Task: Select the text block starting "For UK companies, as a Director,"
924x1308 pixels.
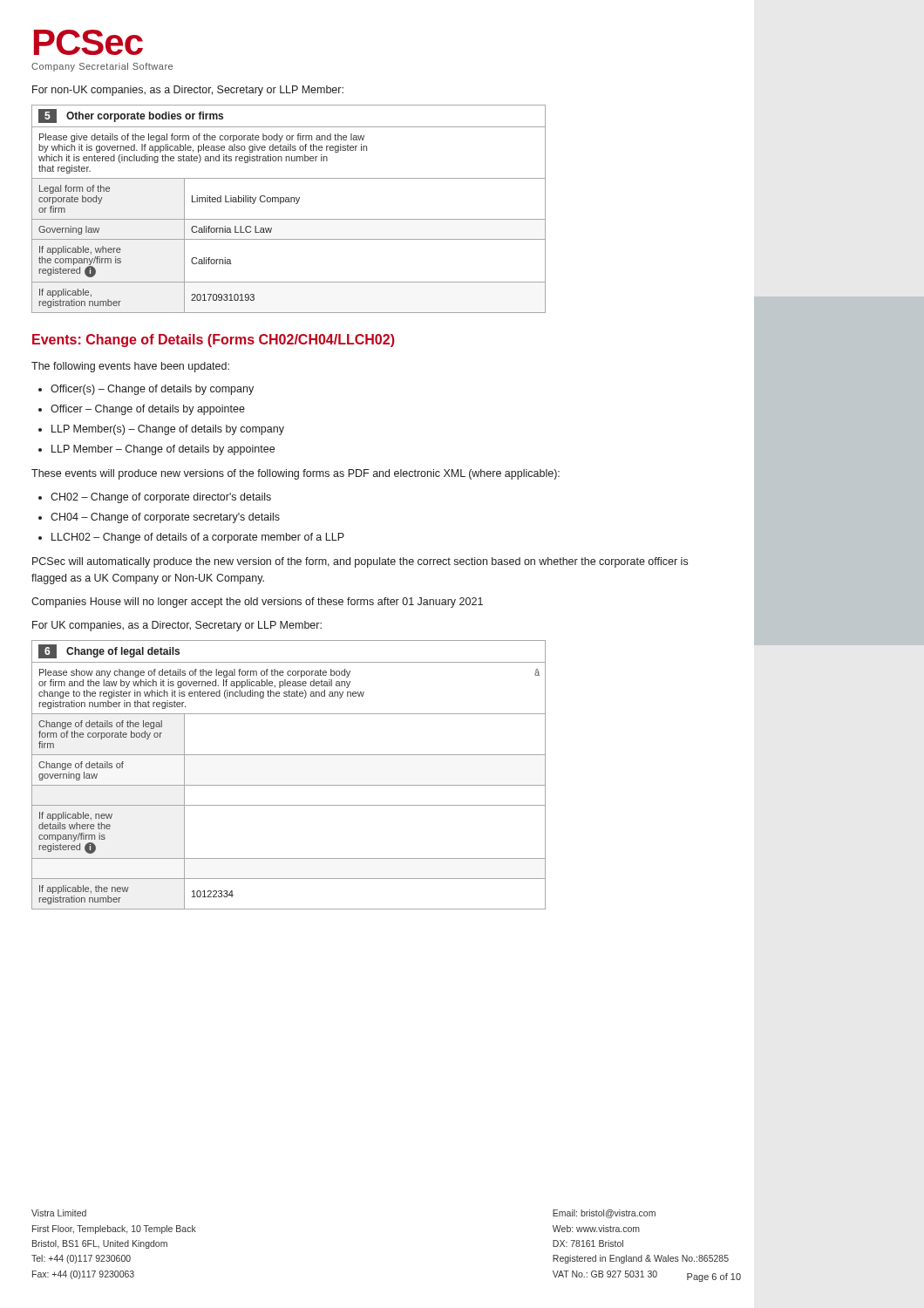Action: (177, 625)
